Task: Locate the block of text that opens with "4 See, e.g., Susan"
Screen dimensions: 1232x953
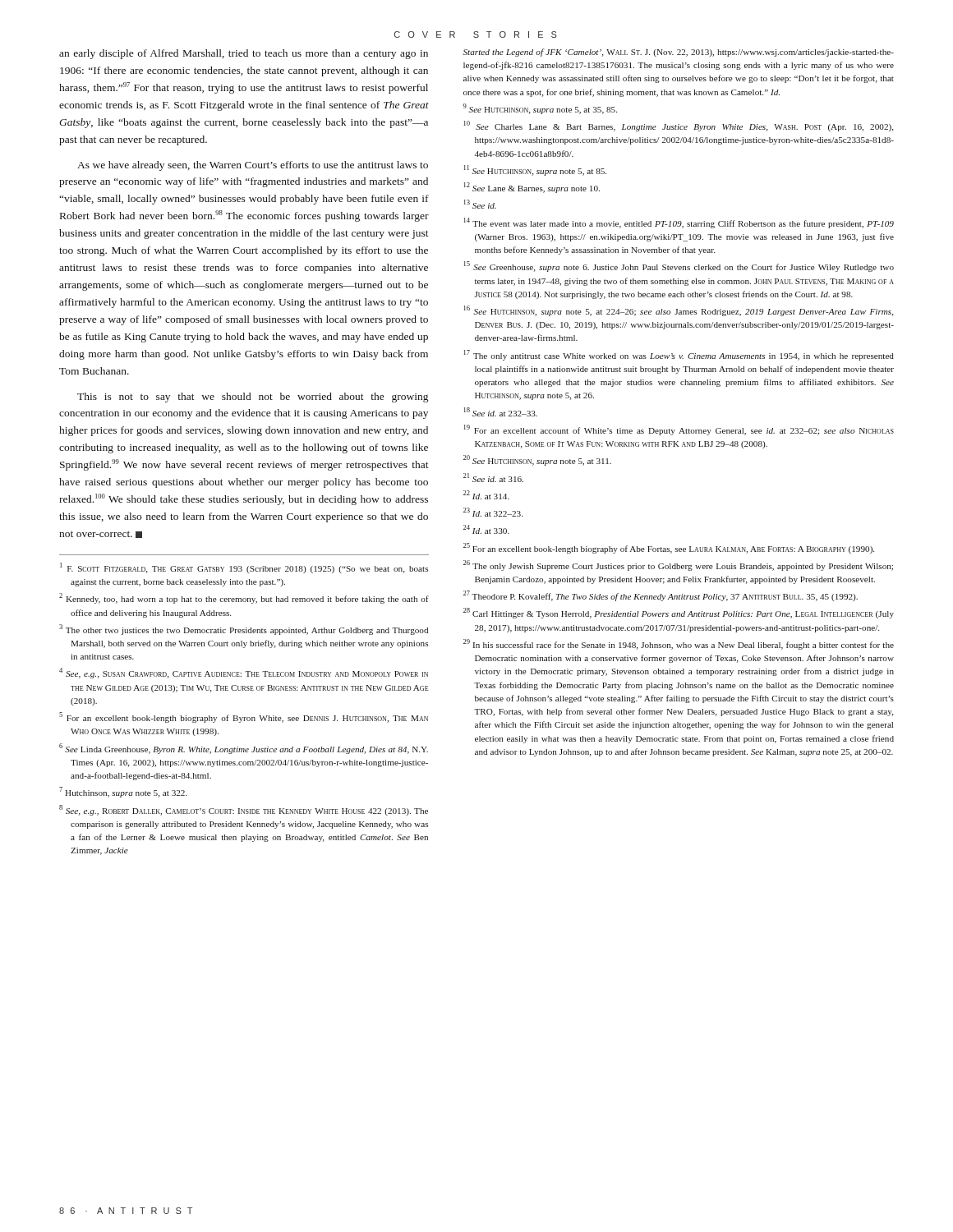Action: click(244, 686)
